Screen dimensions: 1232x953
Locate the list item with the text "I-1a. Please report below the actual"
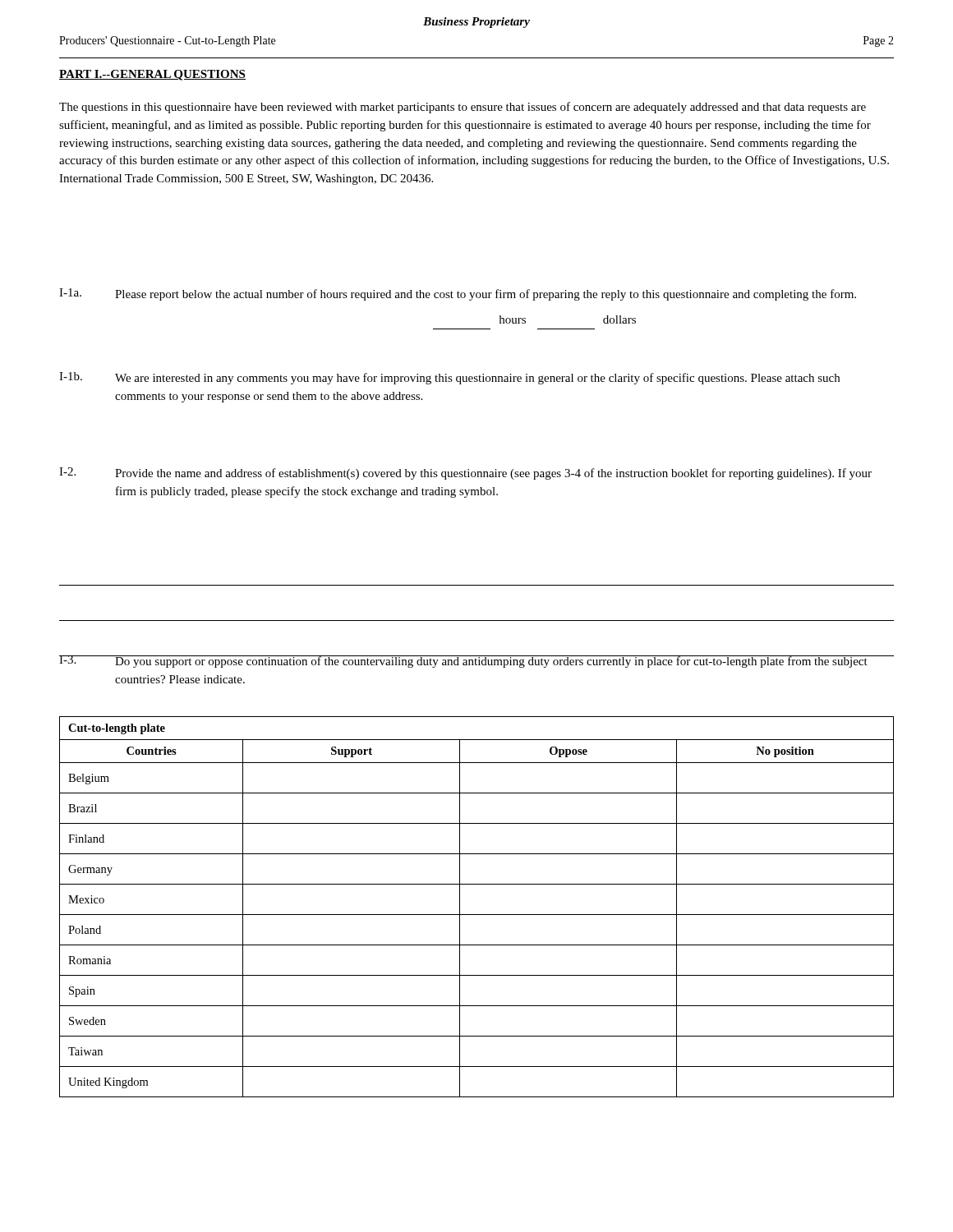(x=476, y=307)
